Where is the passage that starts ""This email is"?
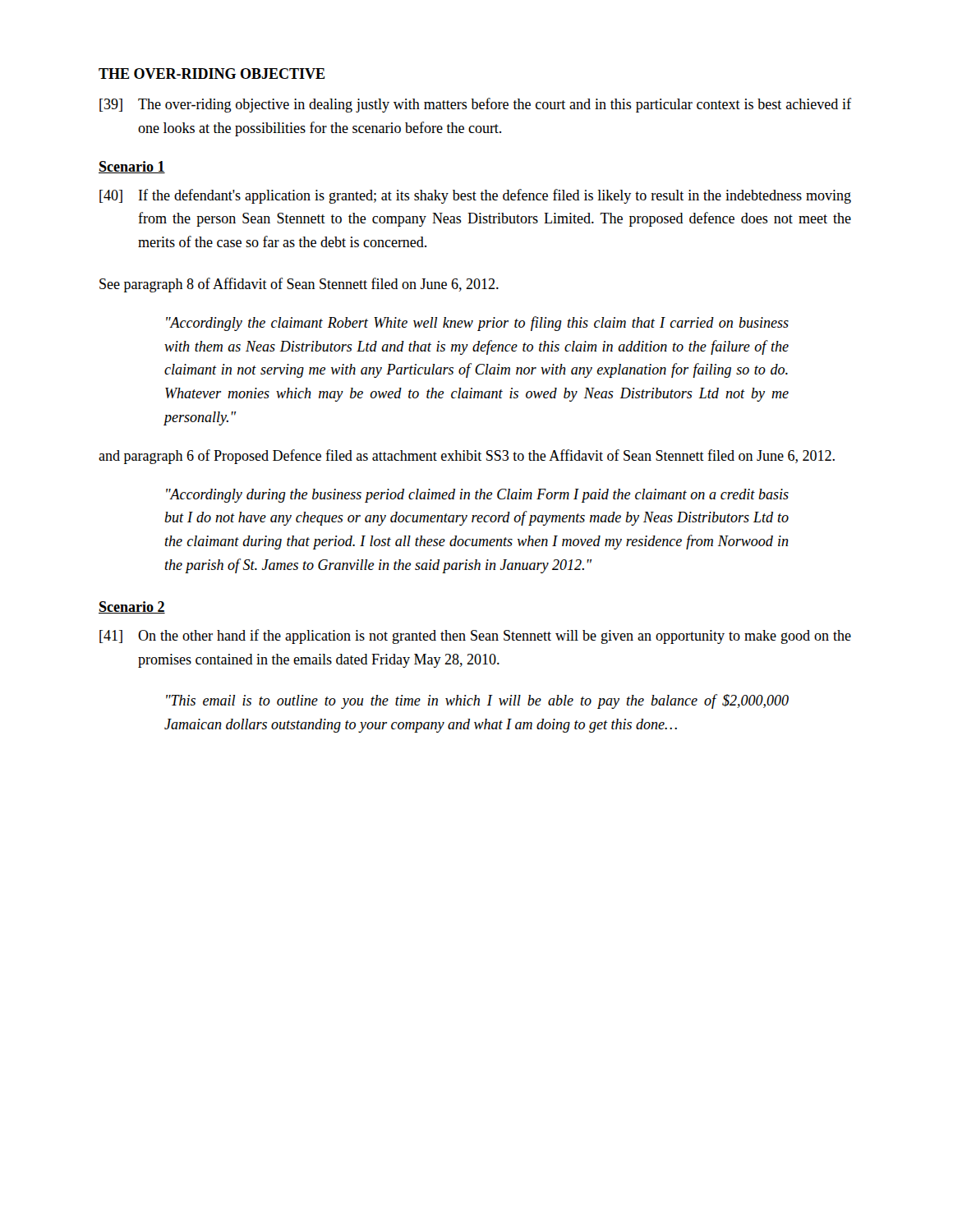953x1232 pixels. (476, 713)
